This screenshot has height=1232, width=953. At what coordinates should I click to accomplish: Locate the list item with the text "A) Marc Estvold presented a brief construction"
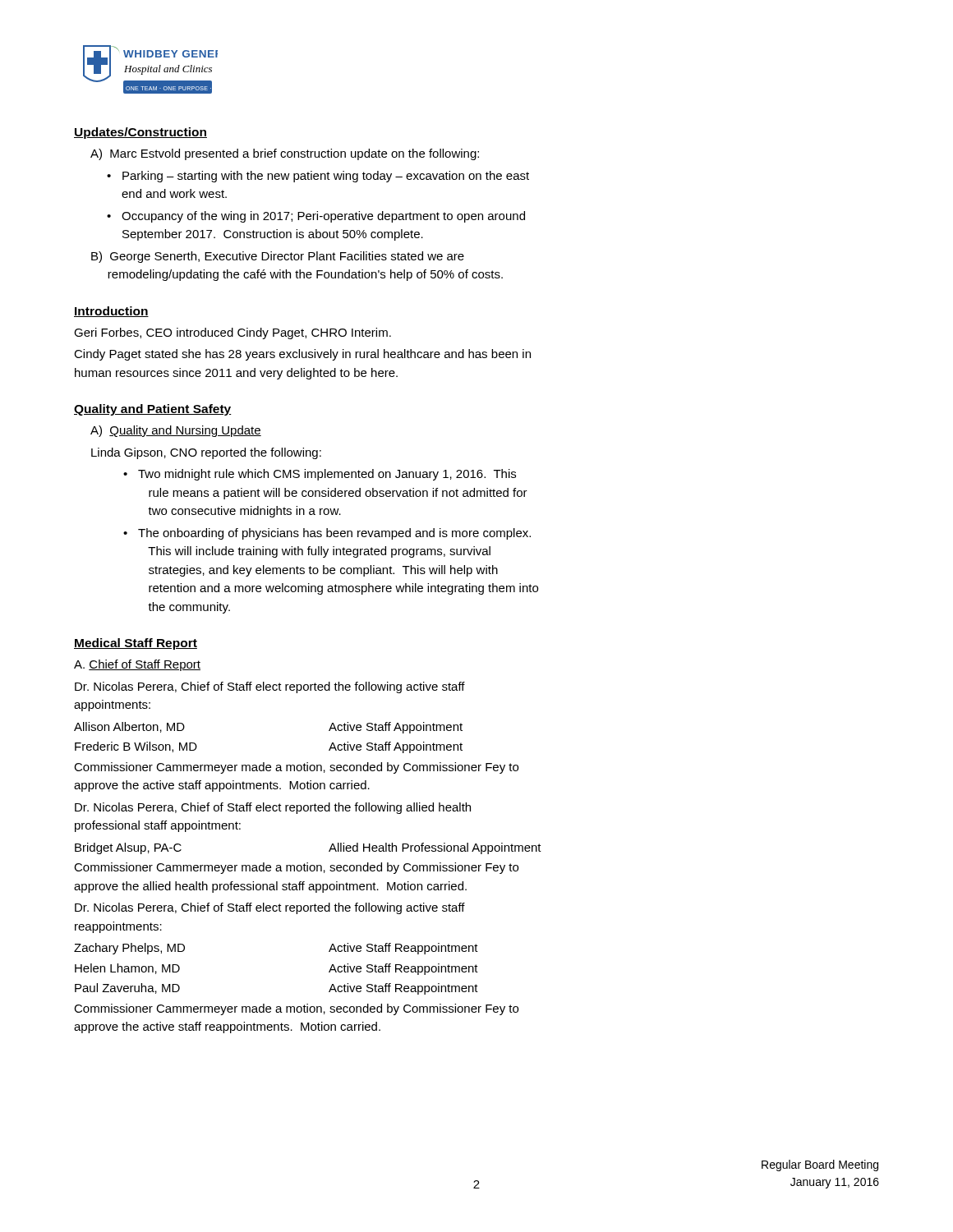click(x=285, y=153)
